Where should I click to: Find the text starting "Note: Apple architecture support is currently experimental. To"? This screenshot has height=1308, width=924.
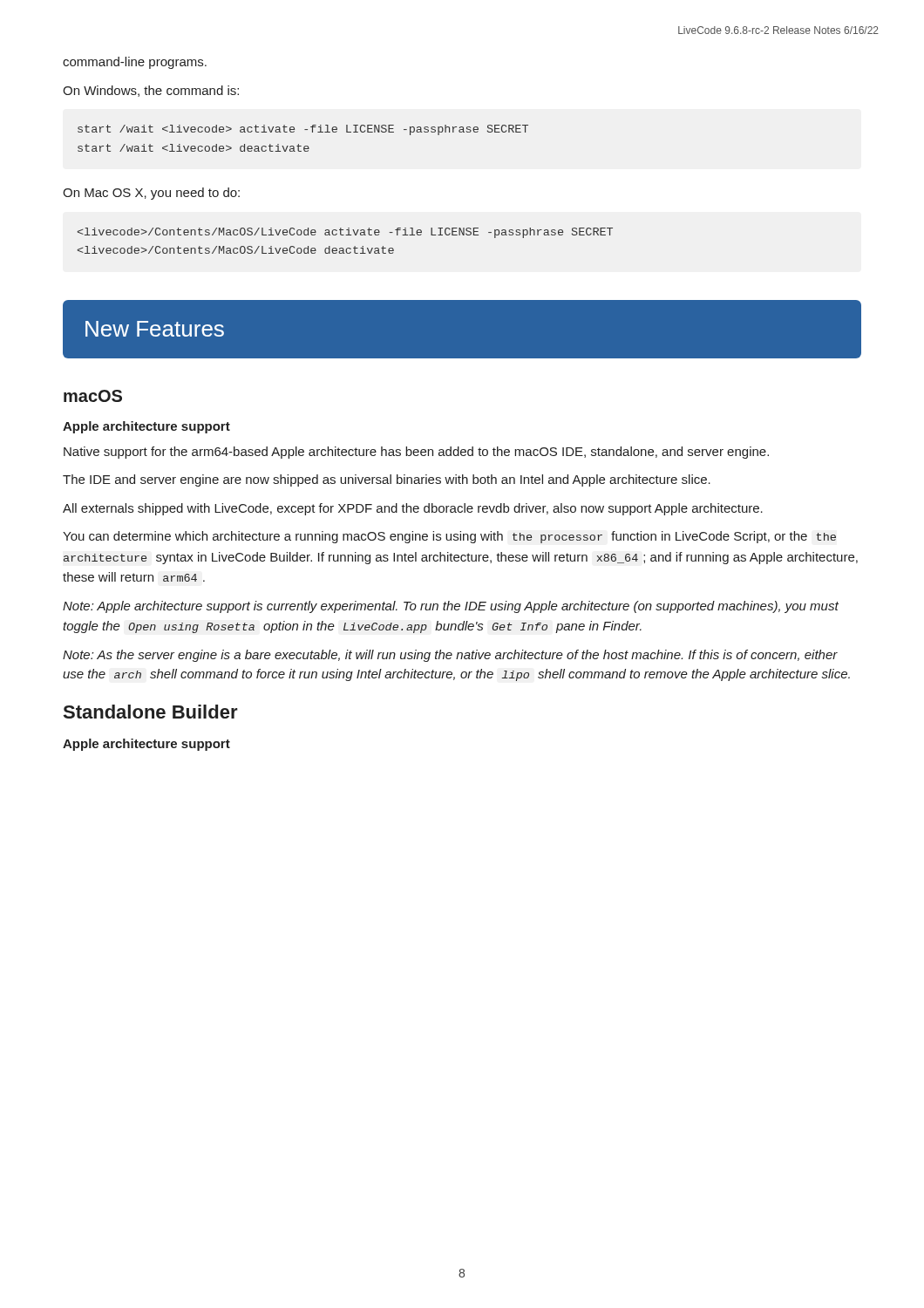coord(450,616)
